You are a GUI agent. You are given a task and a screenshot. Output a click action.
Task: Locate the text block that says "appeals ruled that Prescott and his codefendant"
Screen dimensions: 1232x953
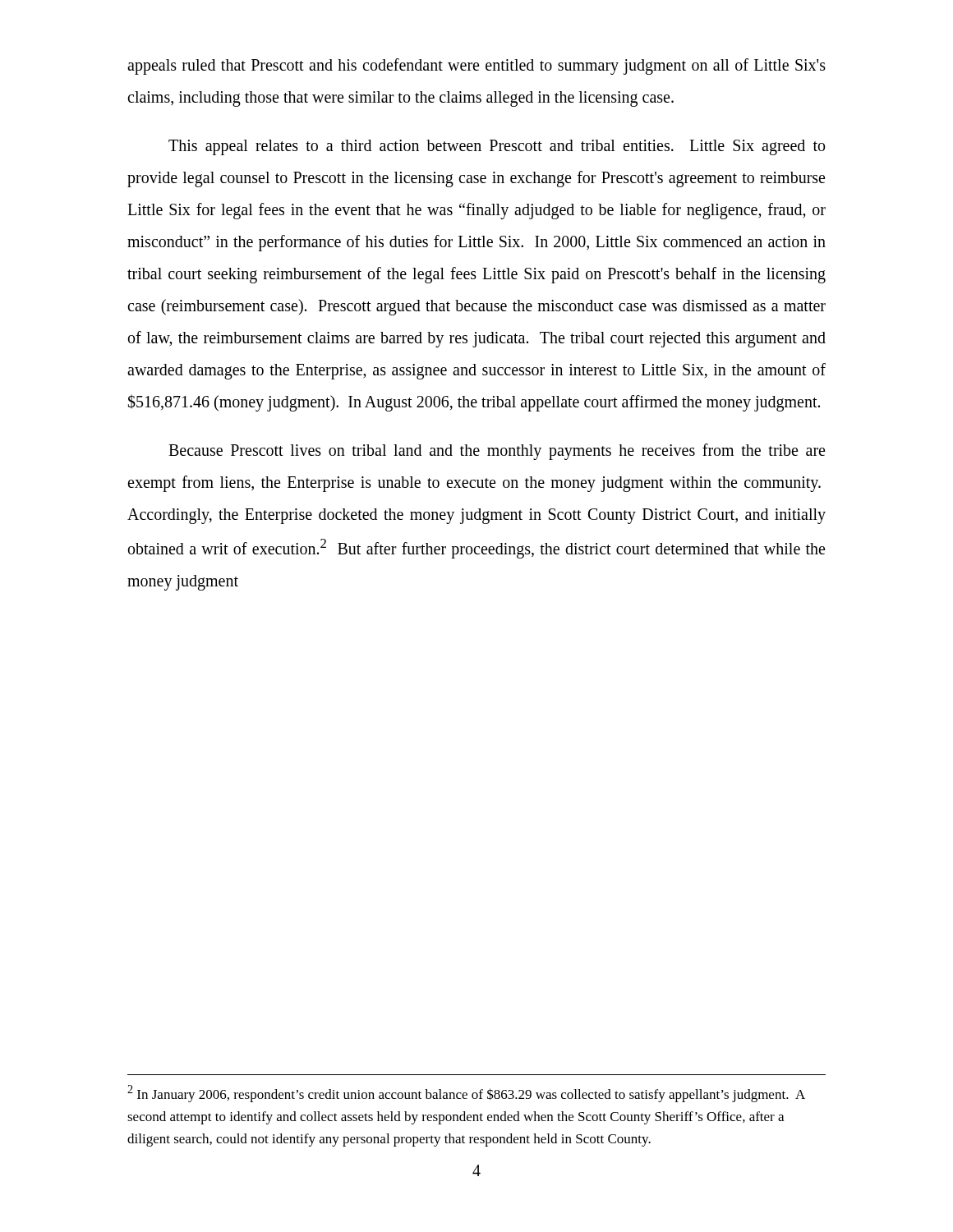(476, 81)
